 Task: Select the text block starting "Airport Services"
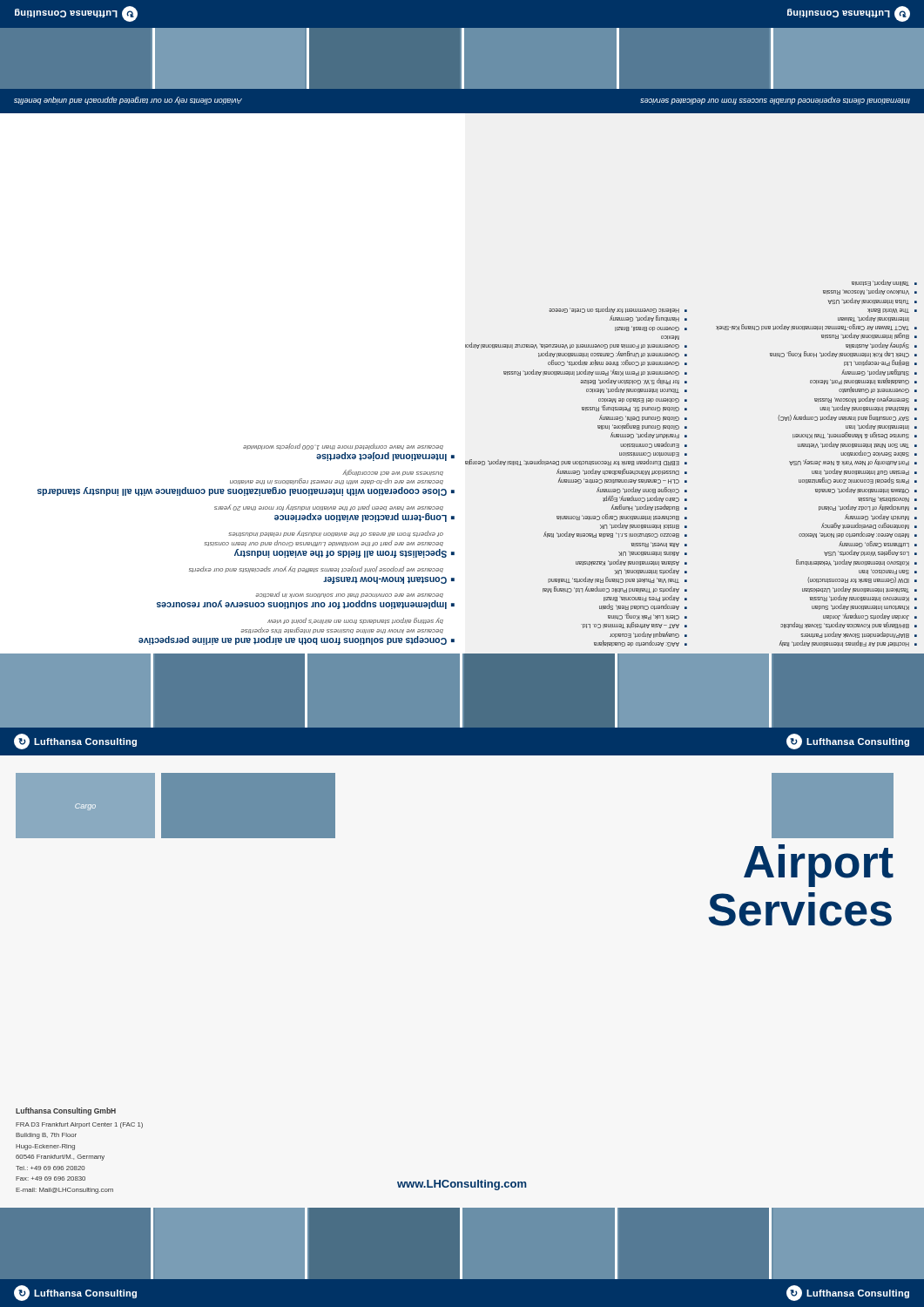pos(800,886)
